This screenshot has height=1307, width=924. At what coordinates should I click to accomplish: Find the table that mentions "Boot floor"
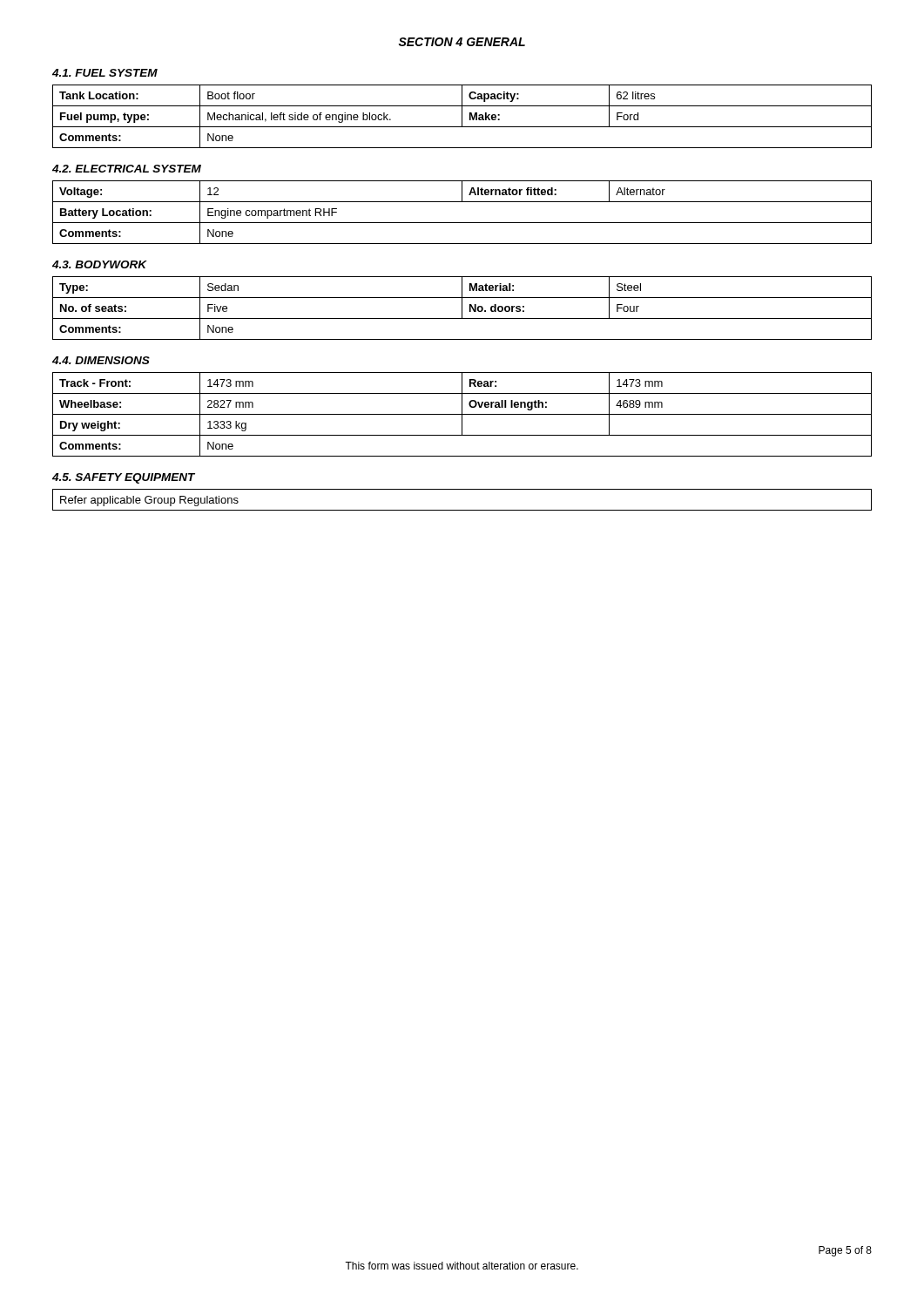pyautogui.click(x=462, y=116)
